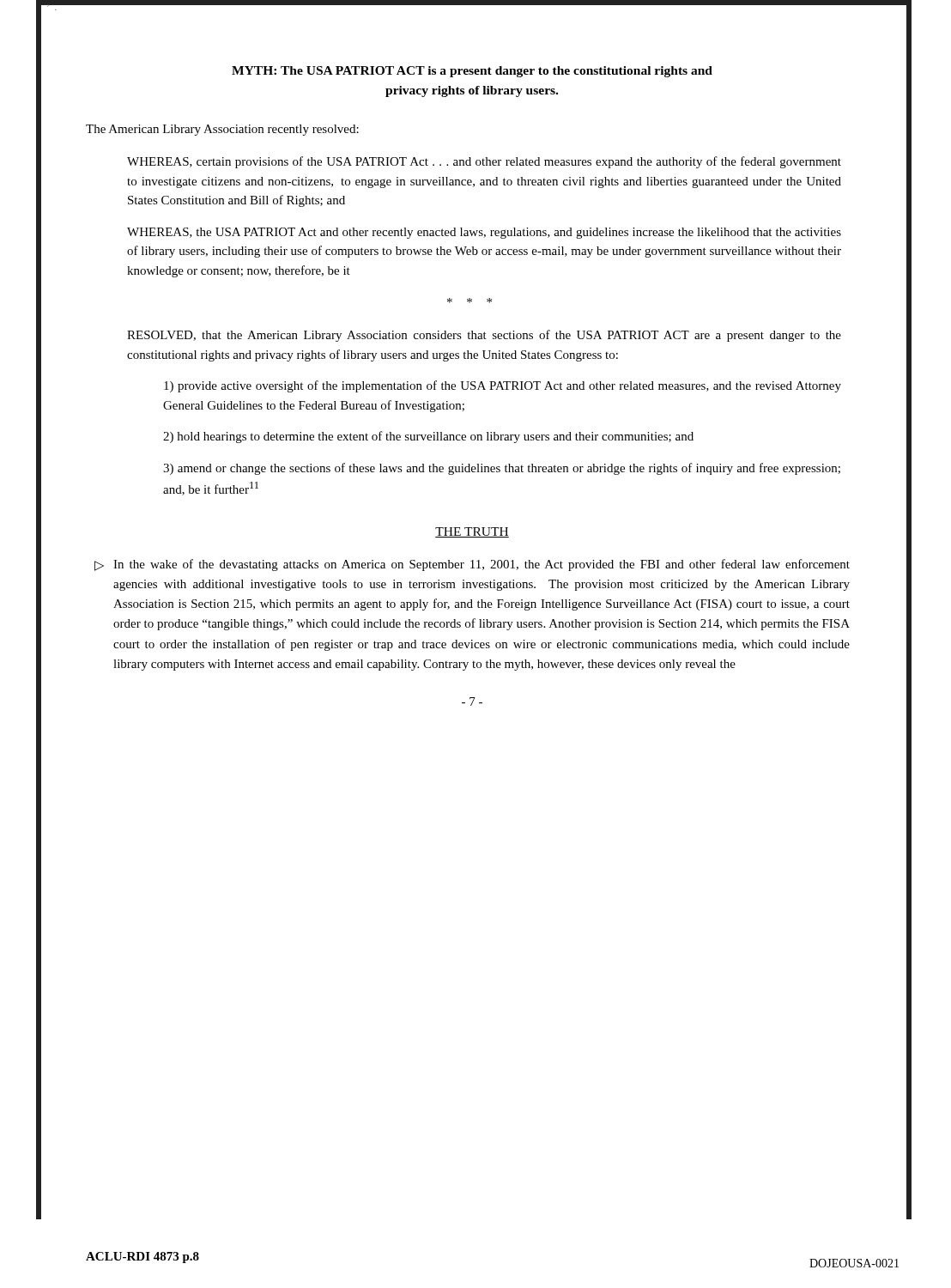Click the passage that begins "2) hold hearings to determine the extent"
This screenshot has width=951, height=1288.
click(428, 436)
